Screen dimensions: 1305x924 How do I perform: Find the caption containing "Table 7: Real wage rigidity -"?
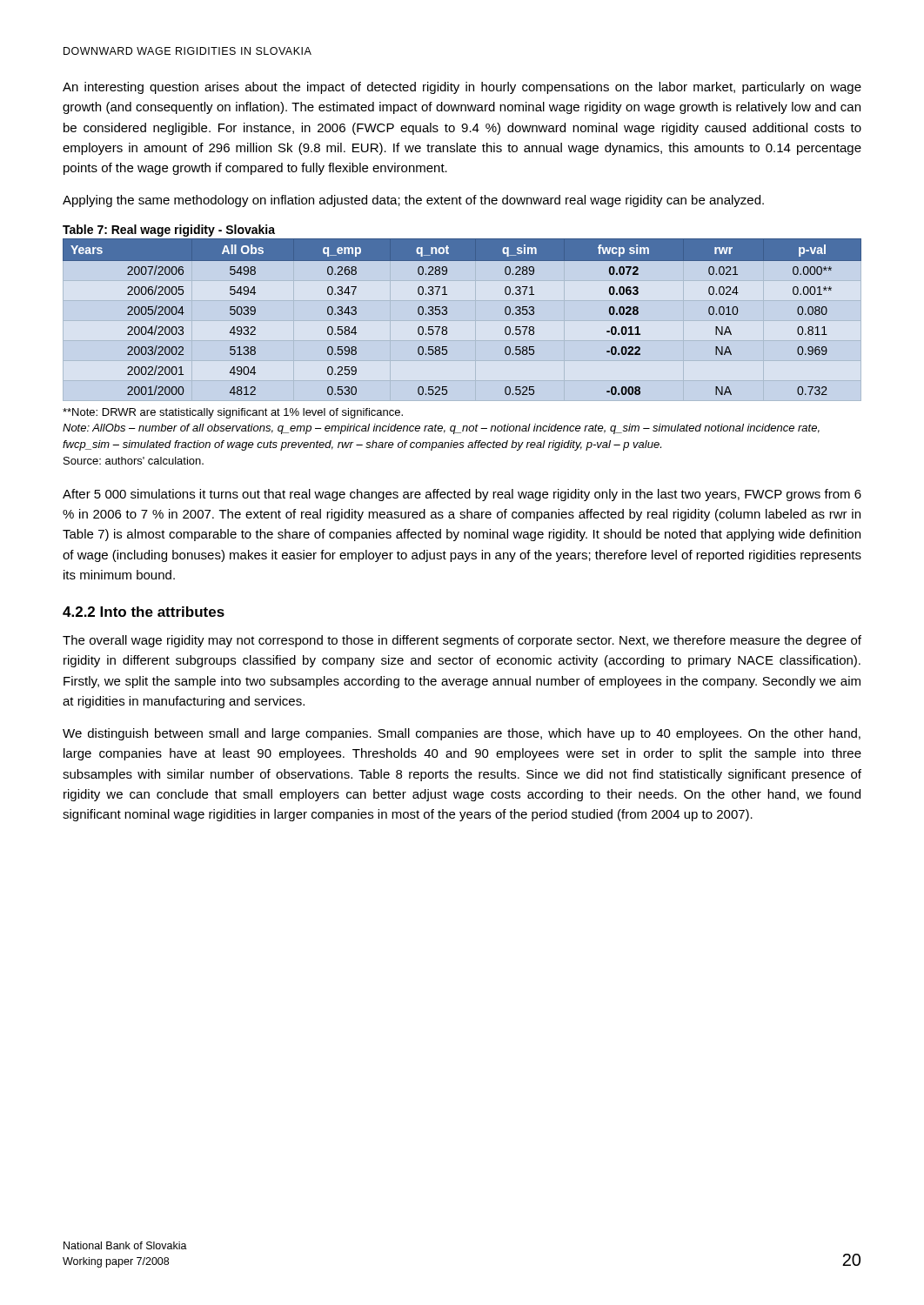click(x=169, y=229)
